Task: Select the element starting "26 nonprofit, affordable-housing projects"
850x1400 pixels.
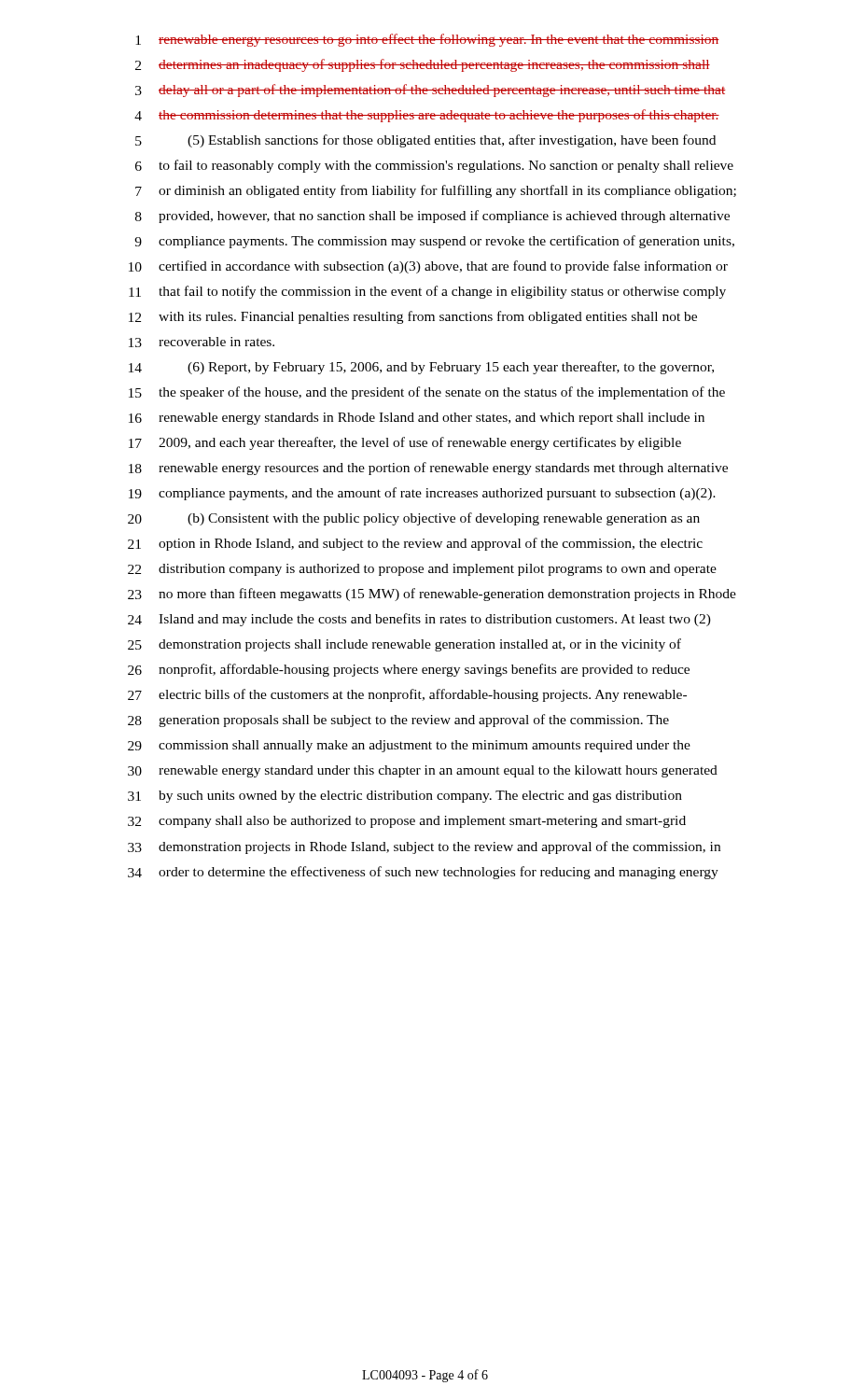Action: [444, 670]
